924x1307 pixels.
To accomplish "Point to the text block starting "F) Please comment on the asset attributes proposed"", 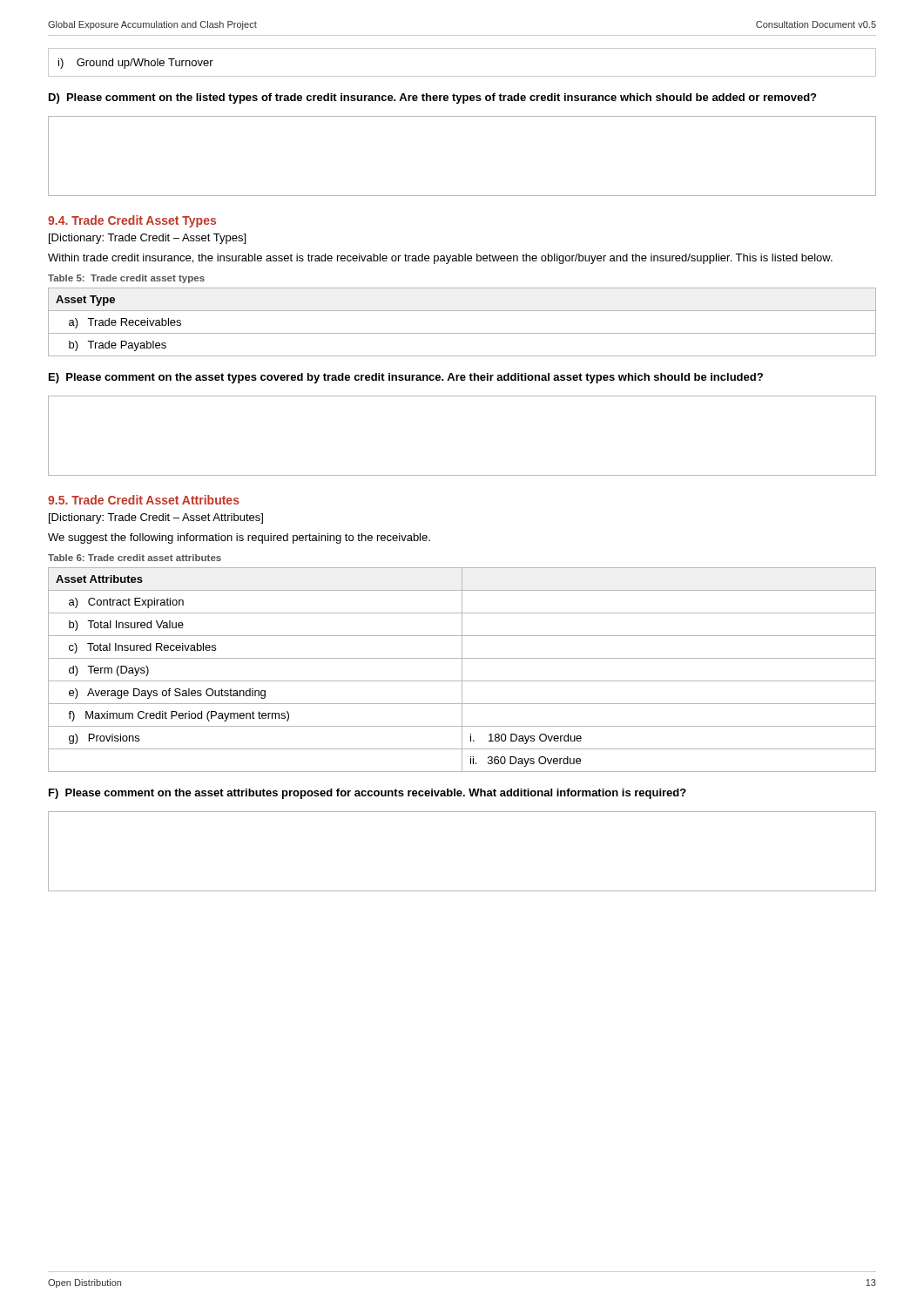I will (367, 792).
